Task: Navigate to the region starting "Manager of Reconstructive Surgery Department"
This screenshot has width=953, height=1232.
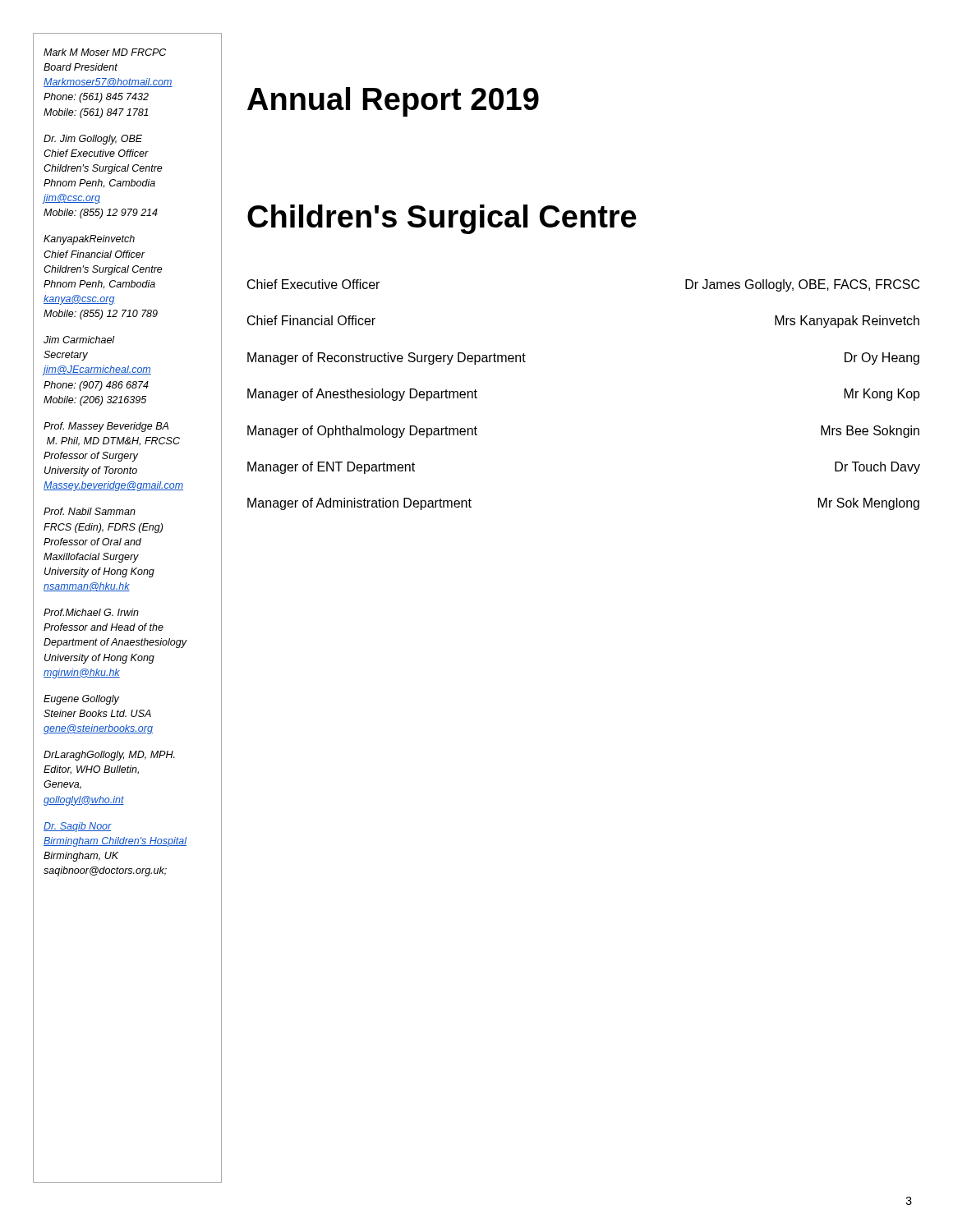Action: (382, 357)
